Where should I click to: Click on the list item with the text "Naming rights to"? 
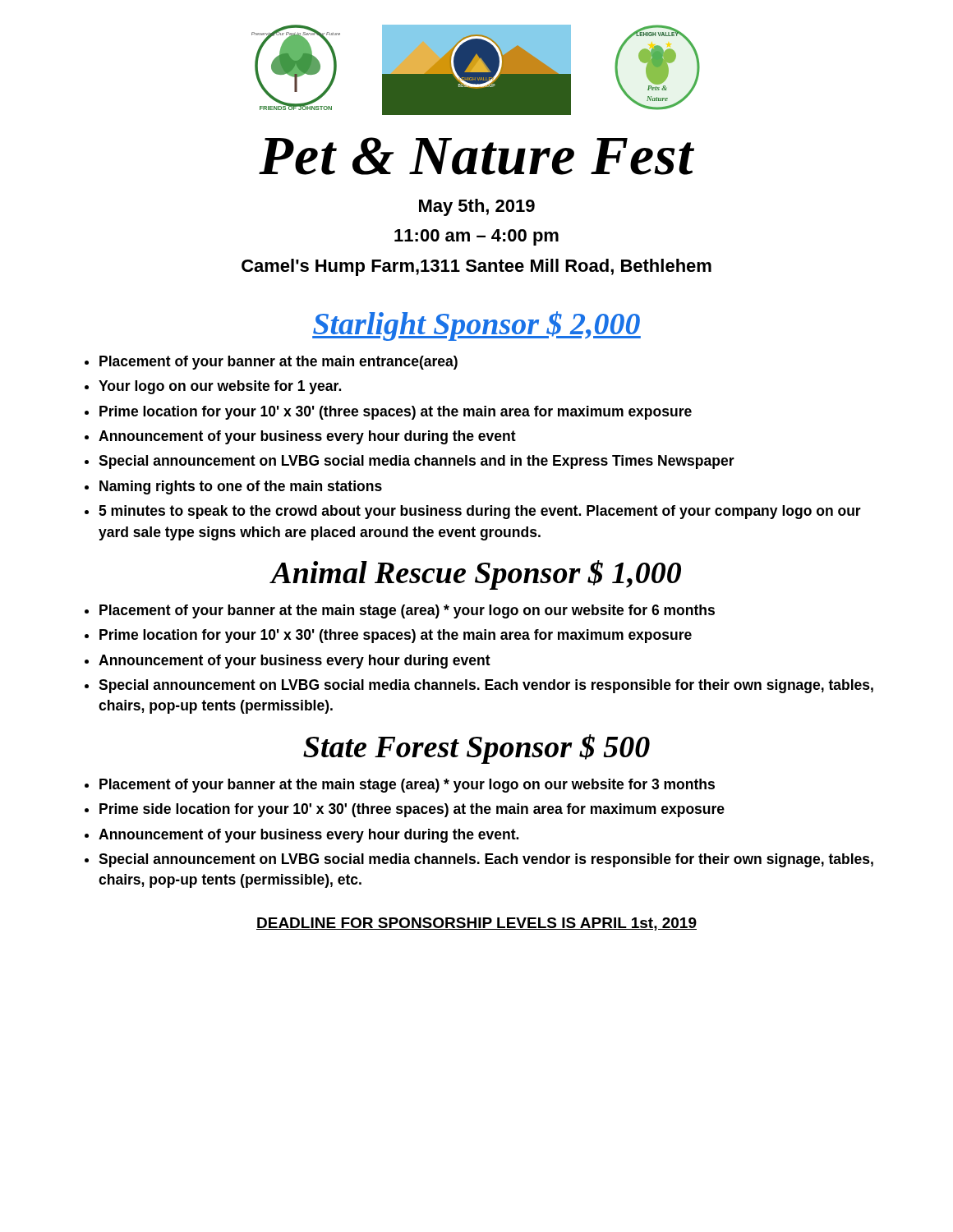tap(240, 486)
